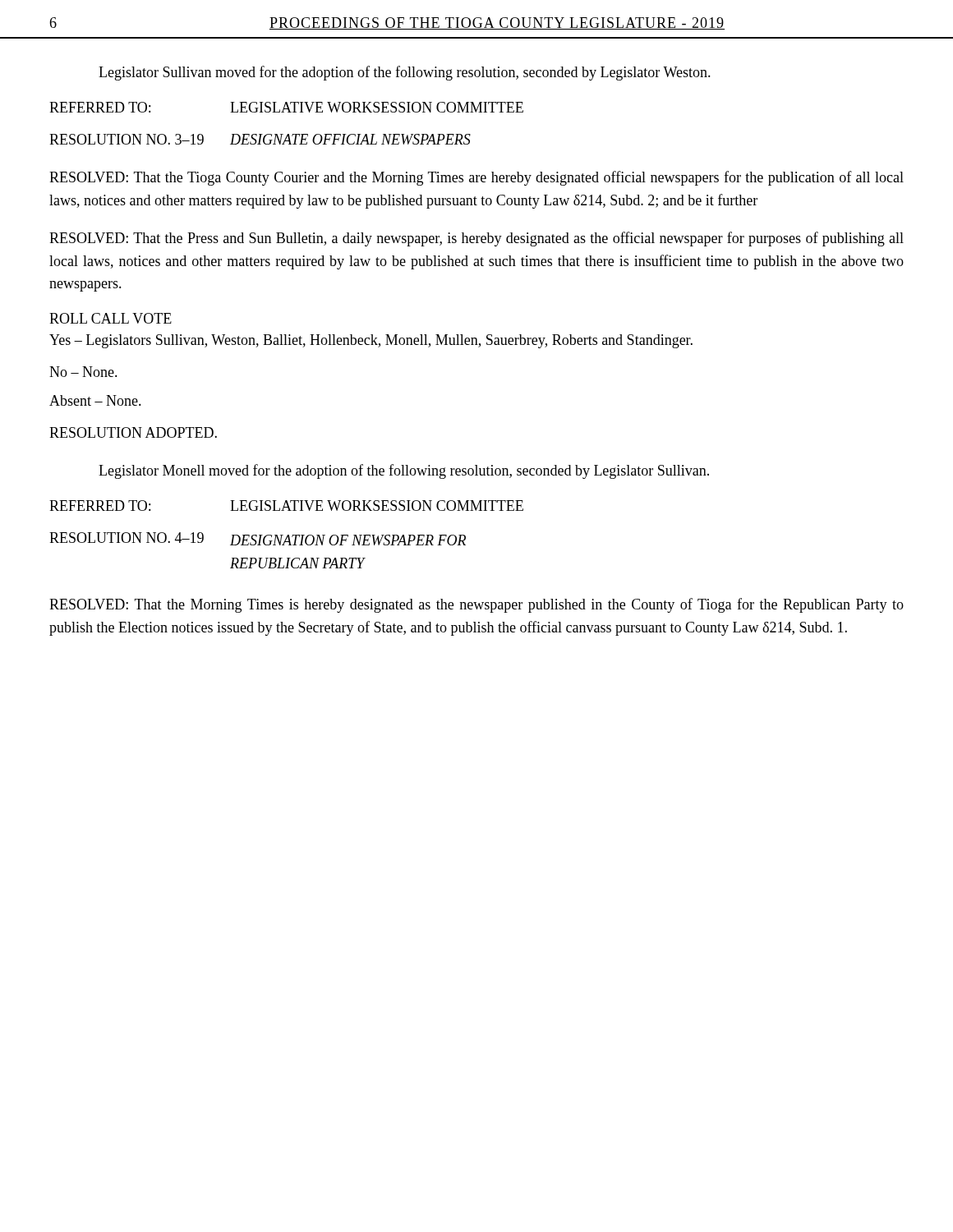Locate the text block that reads "RESOLVED: That the Press"
953x1232 pixels.
(x=476, y=261)
